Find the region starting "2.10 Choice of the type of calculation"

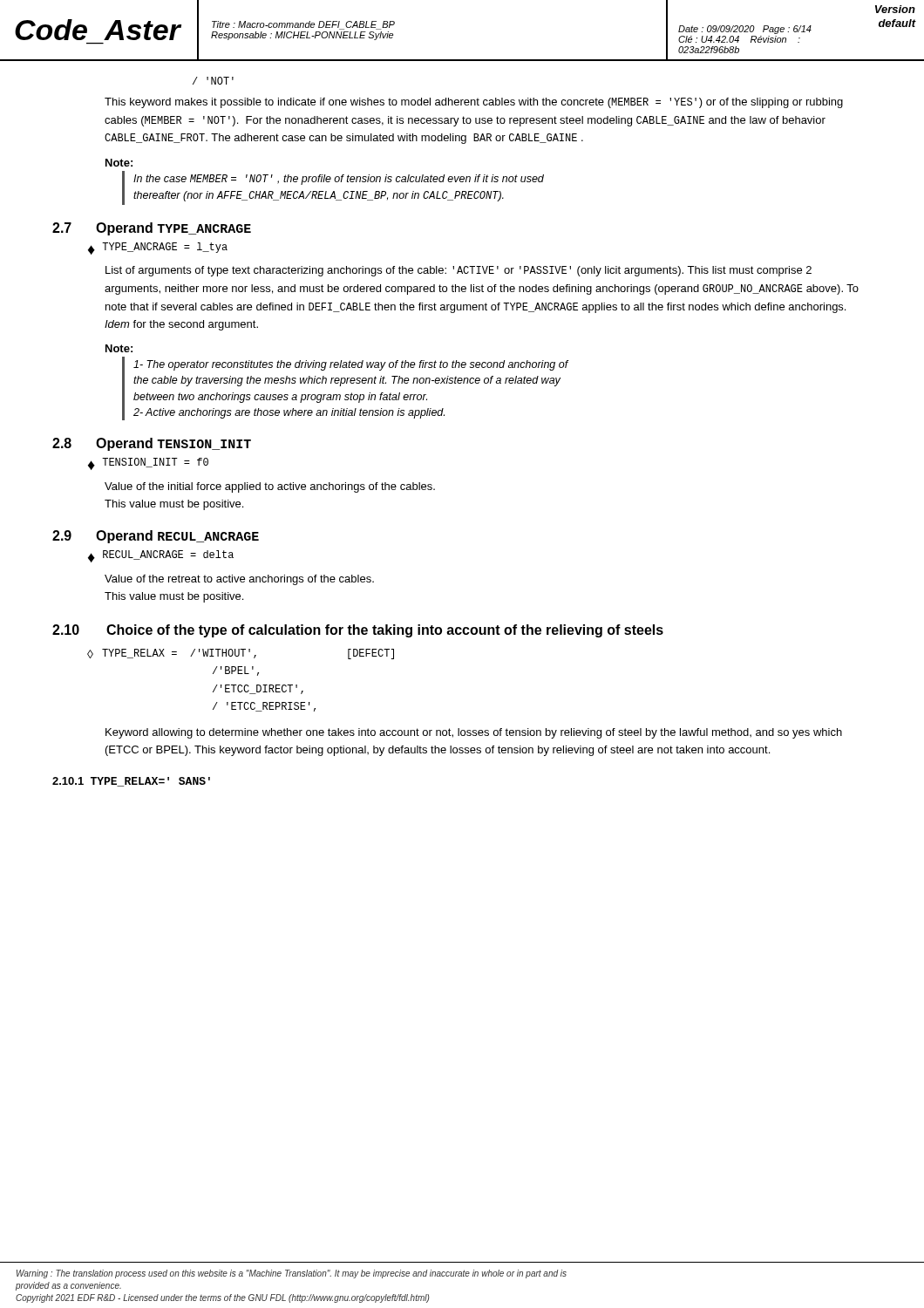358,630
